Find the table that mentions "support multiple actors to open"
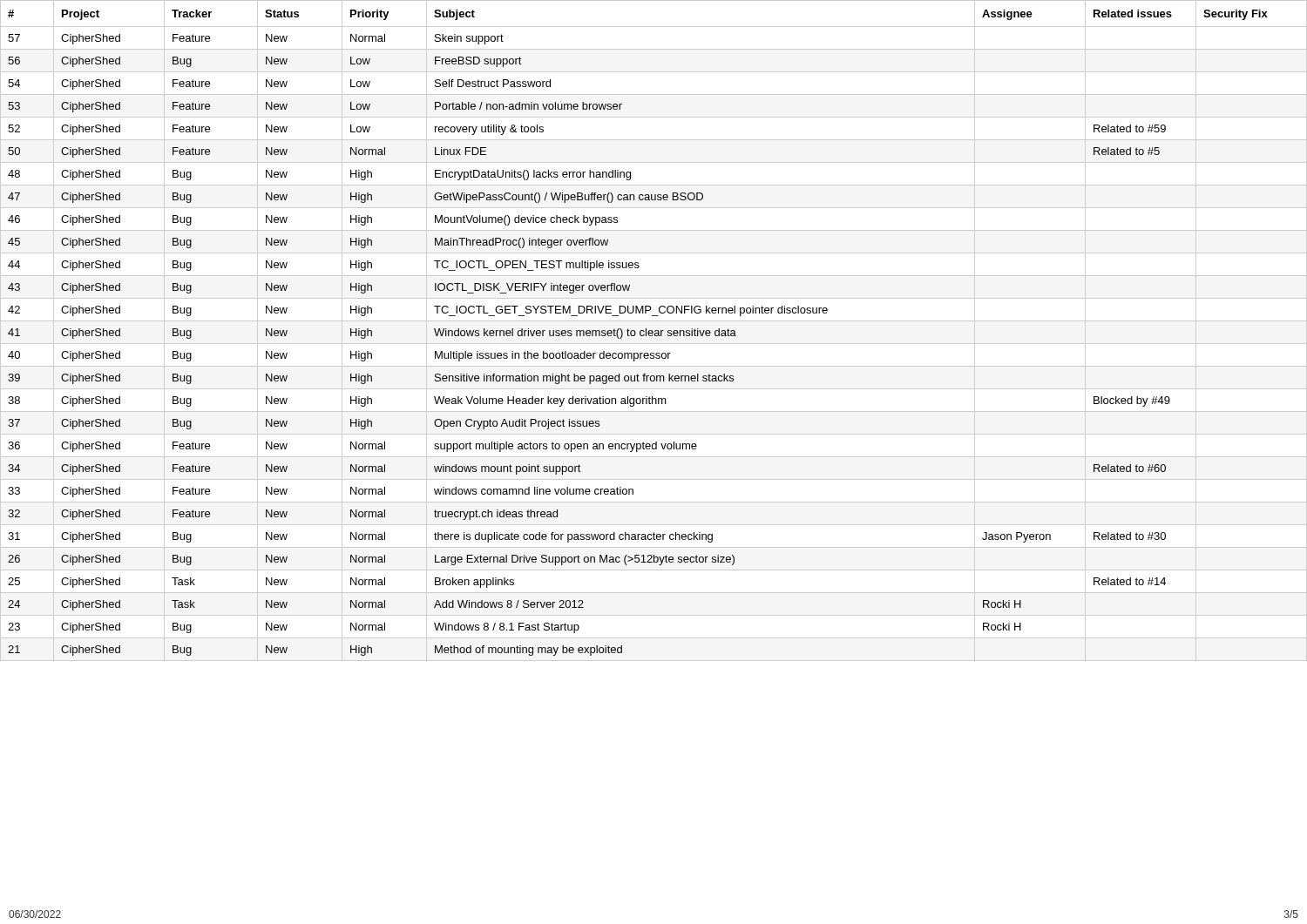1307x924 pixels. [654, 449]
